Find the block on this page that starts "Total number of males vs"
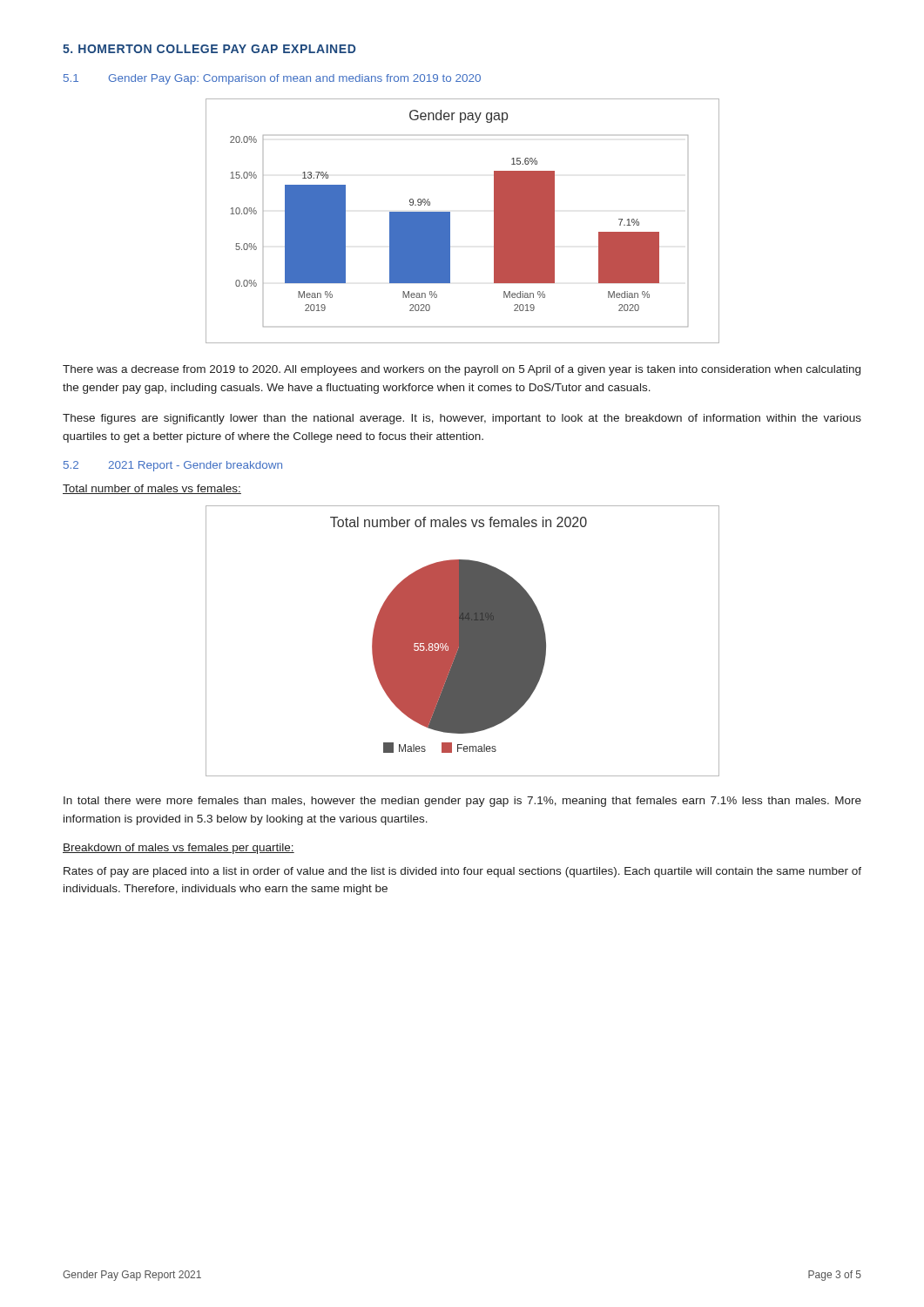Screen dimensions: 1307x924 pos(152,488)
